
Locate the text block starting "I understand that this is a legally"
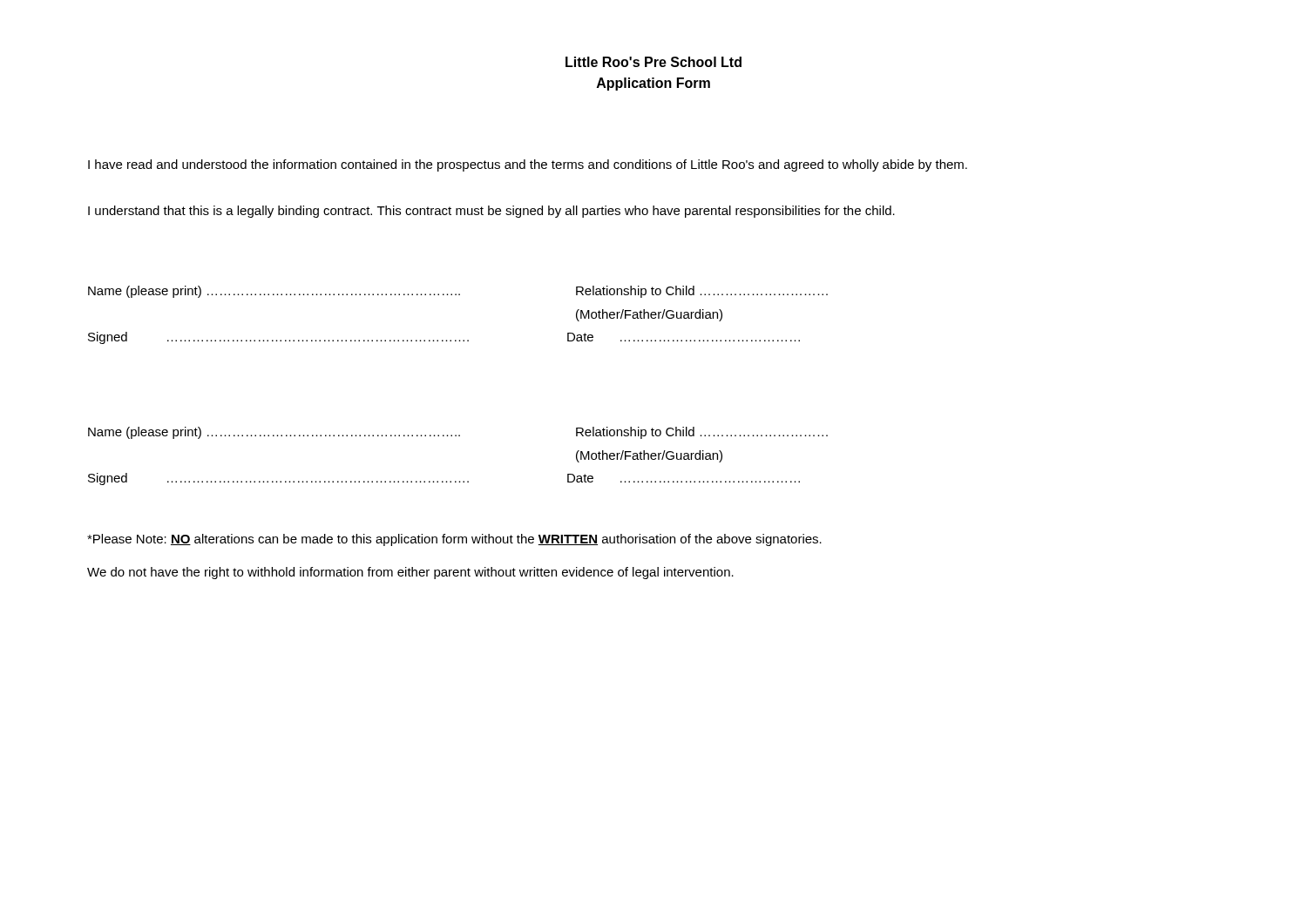click(x=491, y=210)
